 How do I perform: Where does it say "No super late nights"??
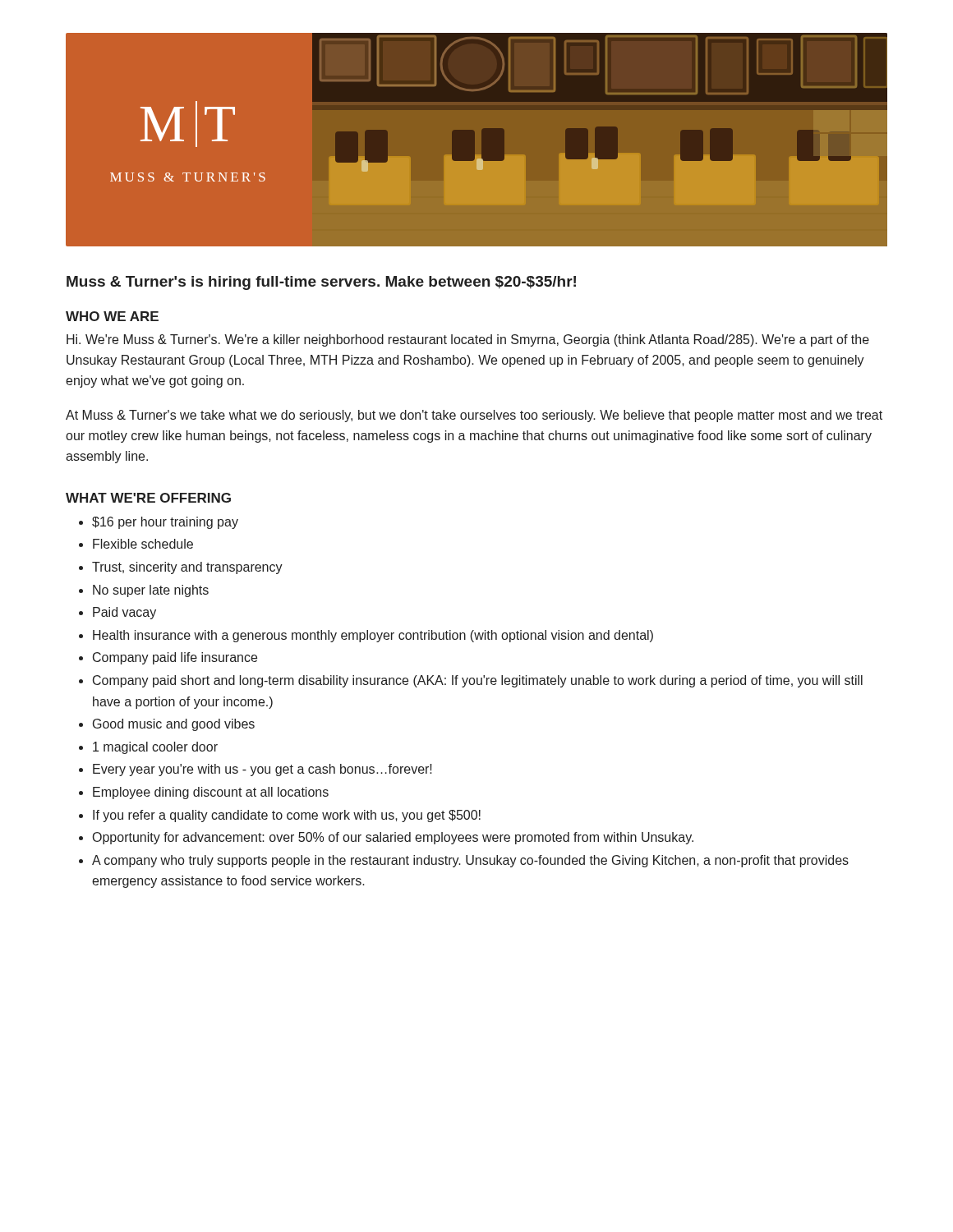click(x=150, y=590)
